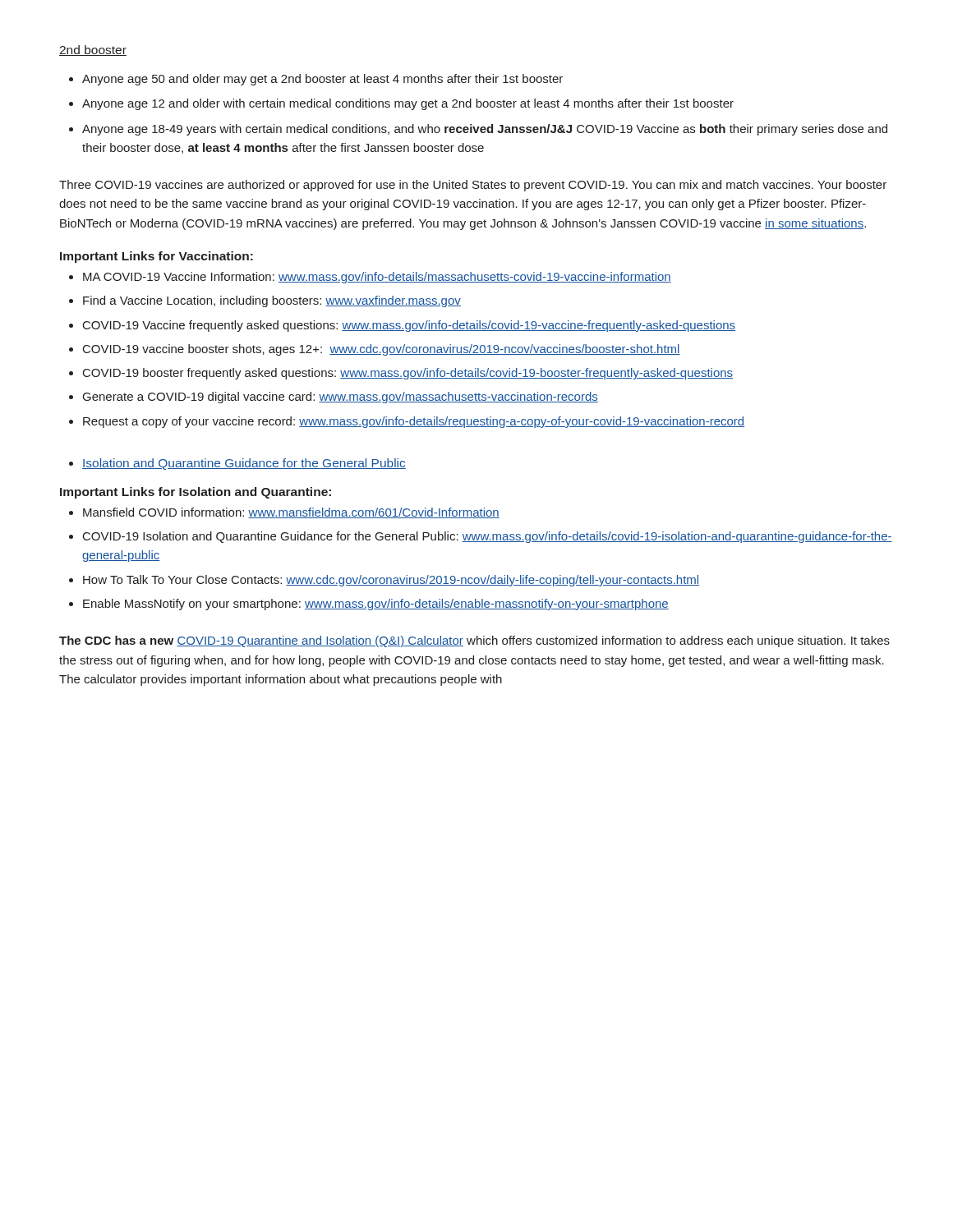The image size is (953, 1232).
Task: Click where it says "Mansfield COVID information: www.mansfieldma.com/601/Covid-Information"
Action: tap(291, 512)
